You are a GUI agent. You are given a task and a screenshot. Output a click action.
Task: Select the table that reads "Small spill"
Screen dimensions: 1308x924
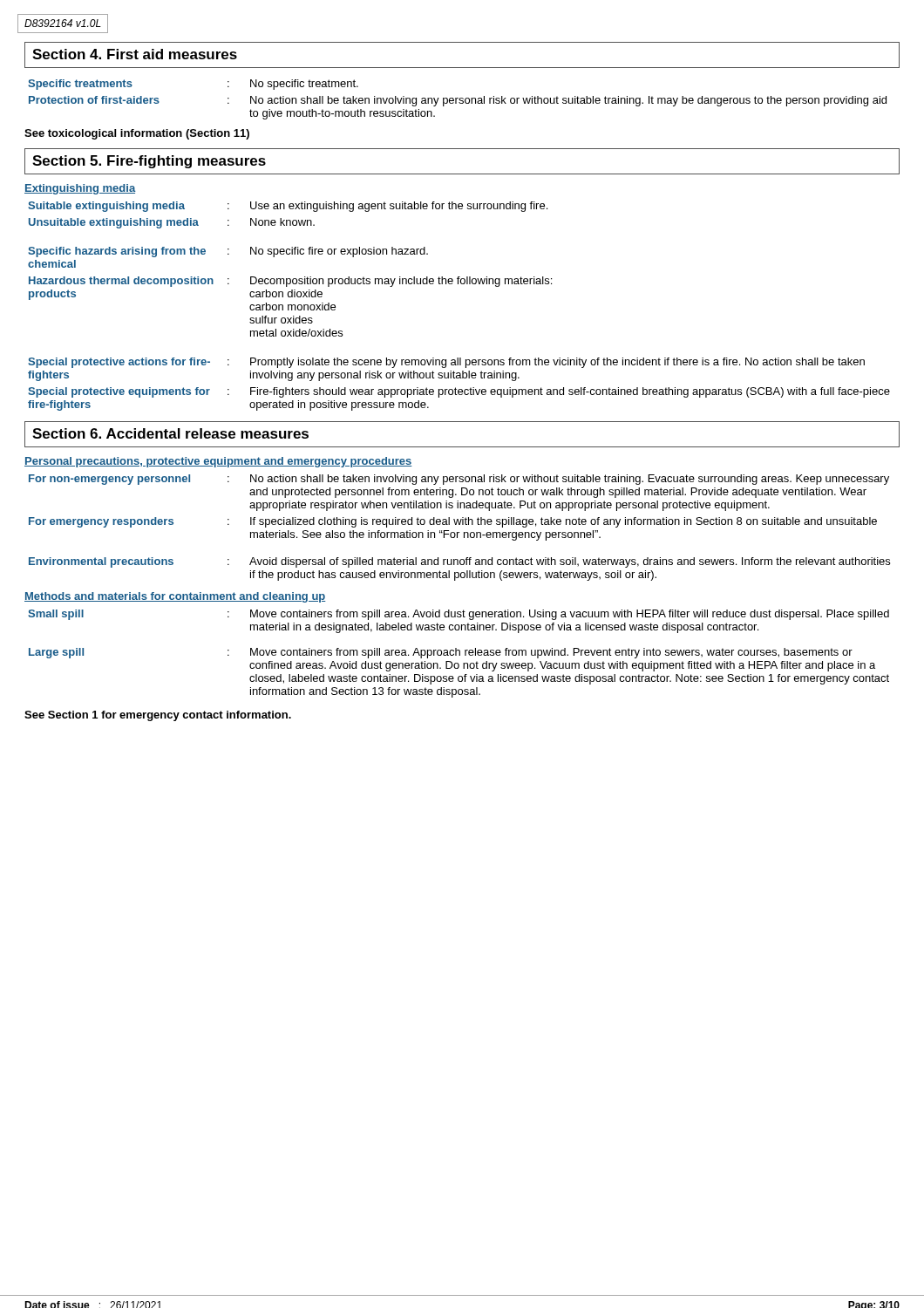coord(462,652)
